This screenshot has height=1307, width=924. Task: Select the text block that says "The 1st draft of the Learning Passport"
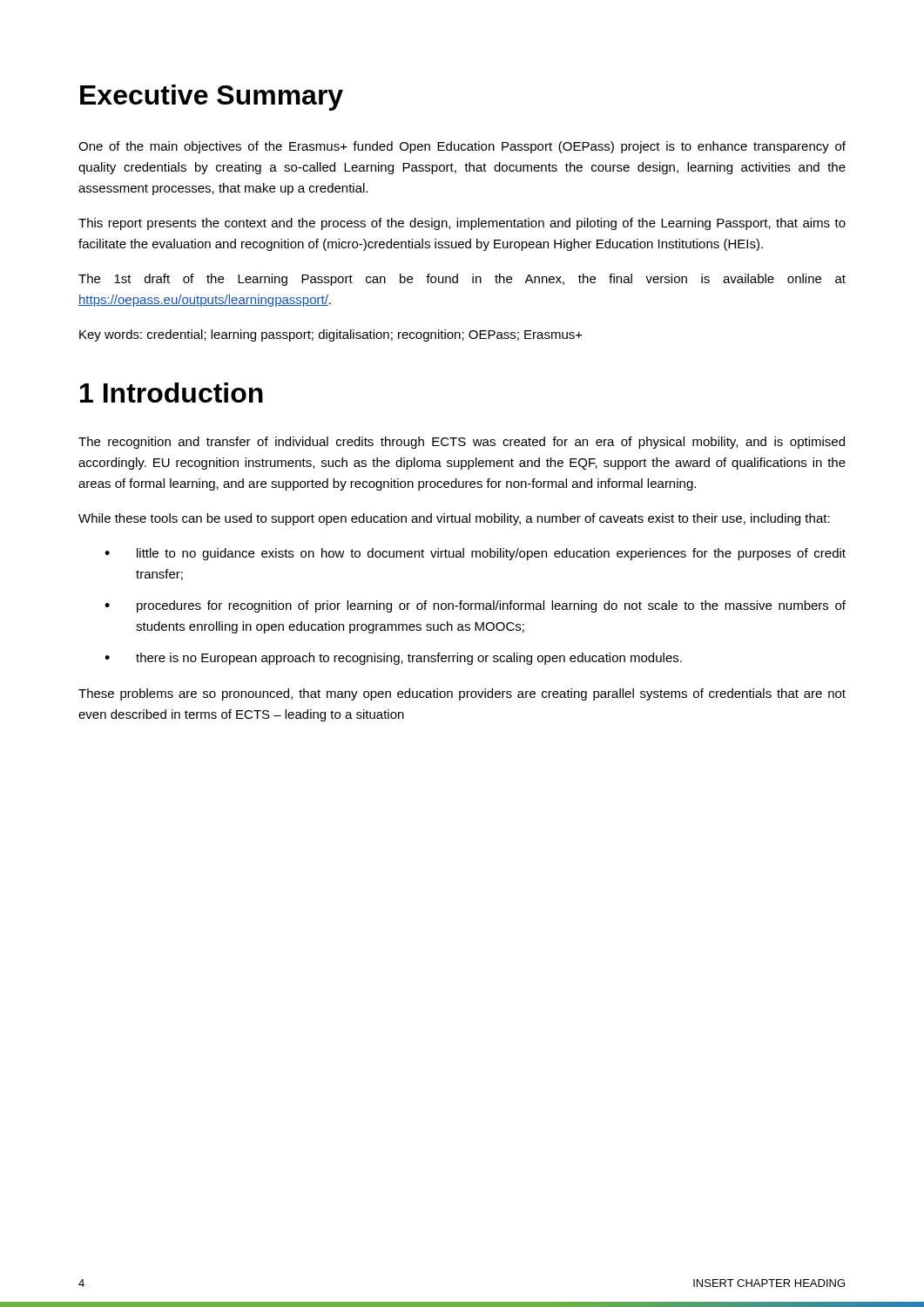pyautogui.click(x=462, y=290)
